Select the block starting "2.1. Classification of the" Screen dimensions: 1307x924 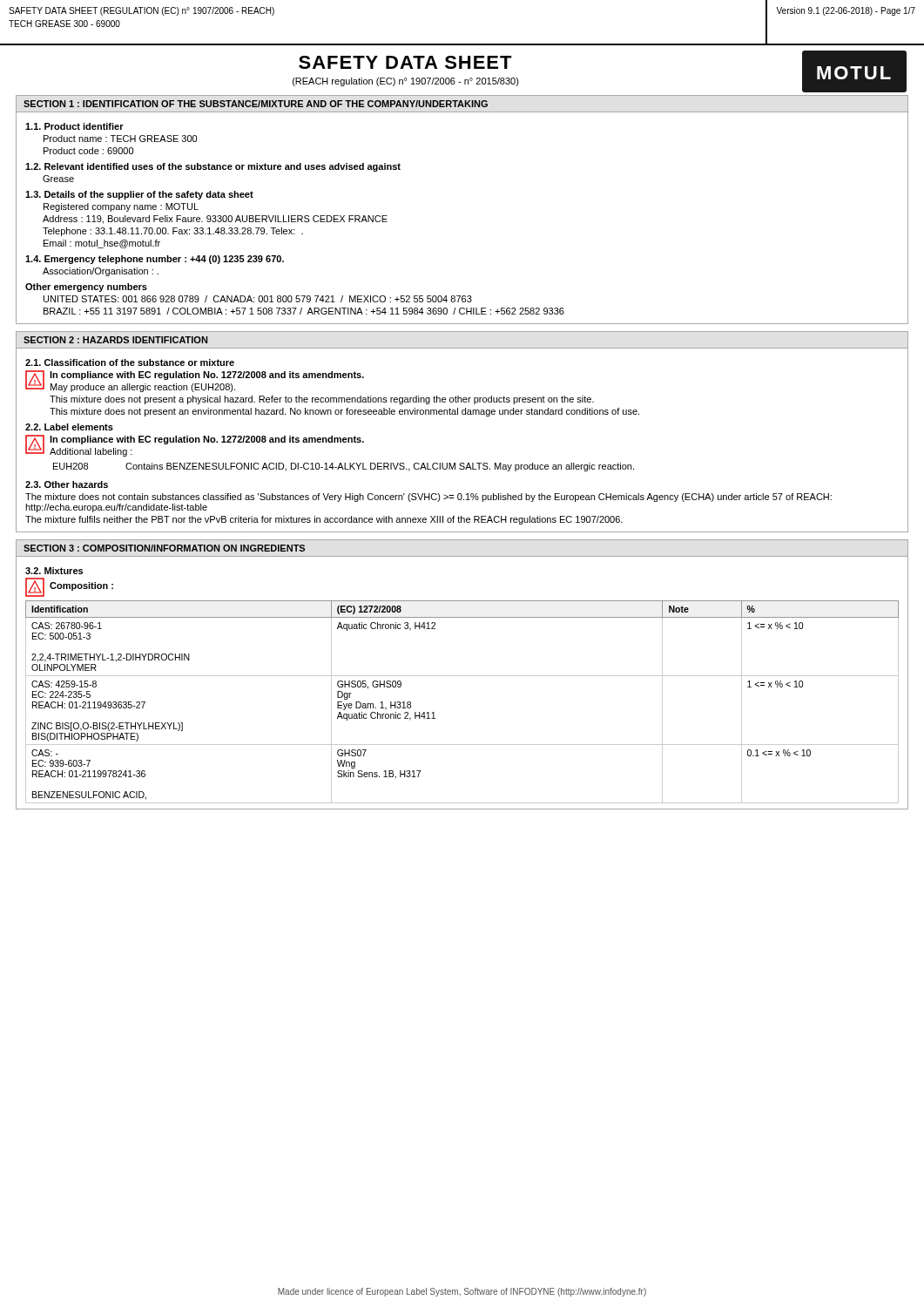(x=130, y=362)
